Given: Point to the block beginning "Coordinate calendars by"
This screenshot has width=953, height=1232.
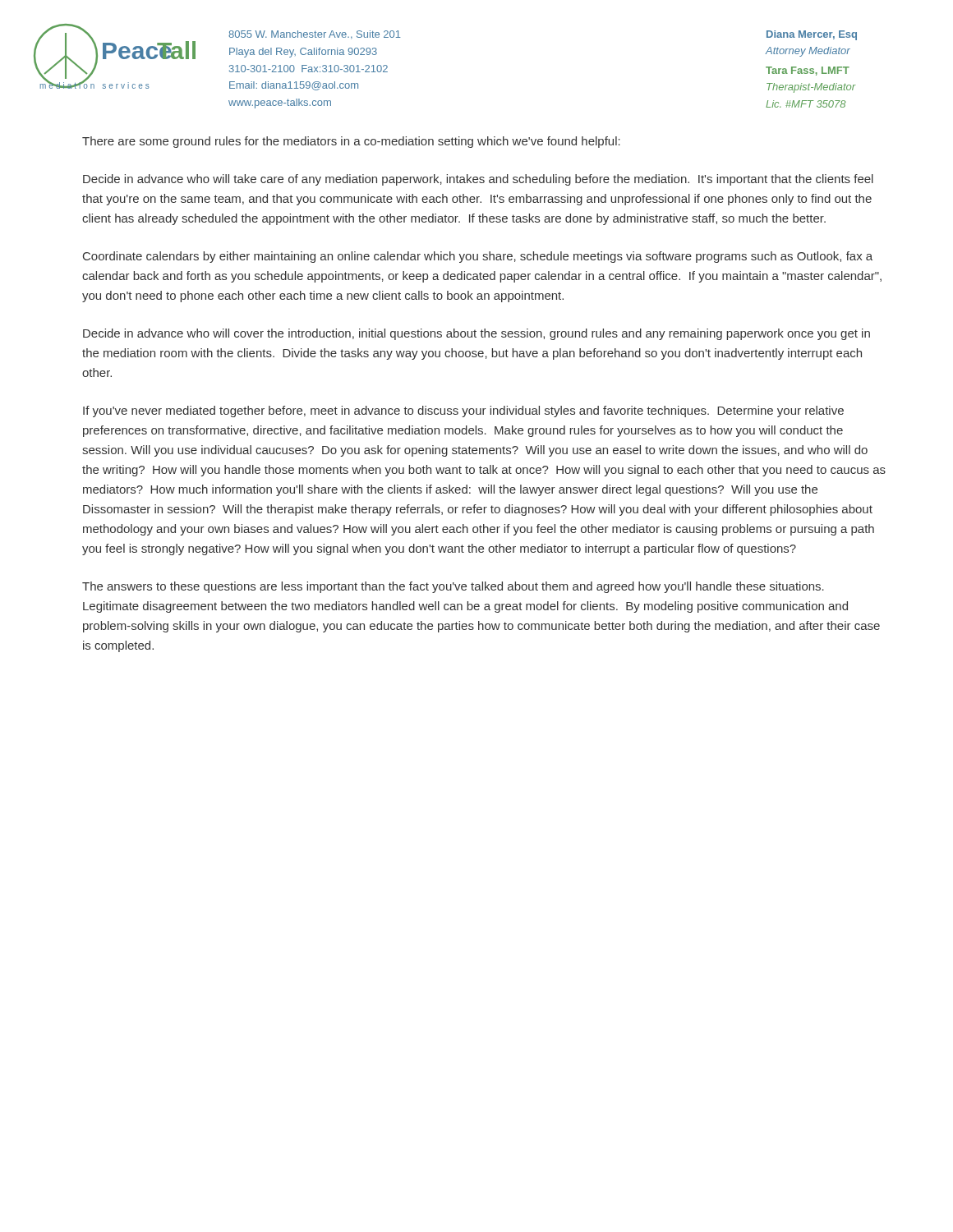Looking at the screenshot, I should pos(482,276).
